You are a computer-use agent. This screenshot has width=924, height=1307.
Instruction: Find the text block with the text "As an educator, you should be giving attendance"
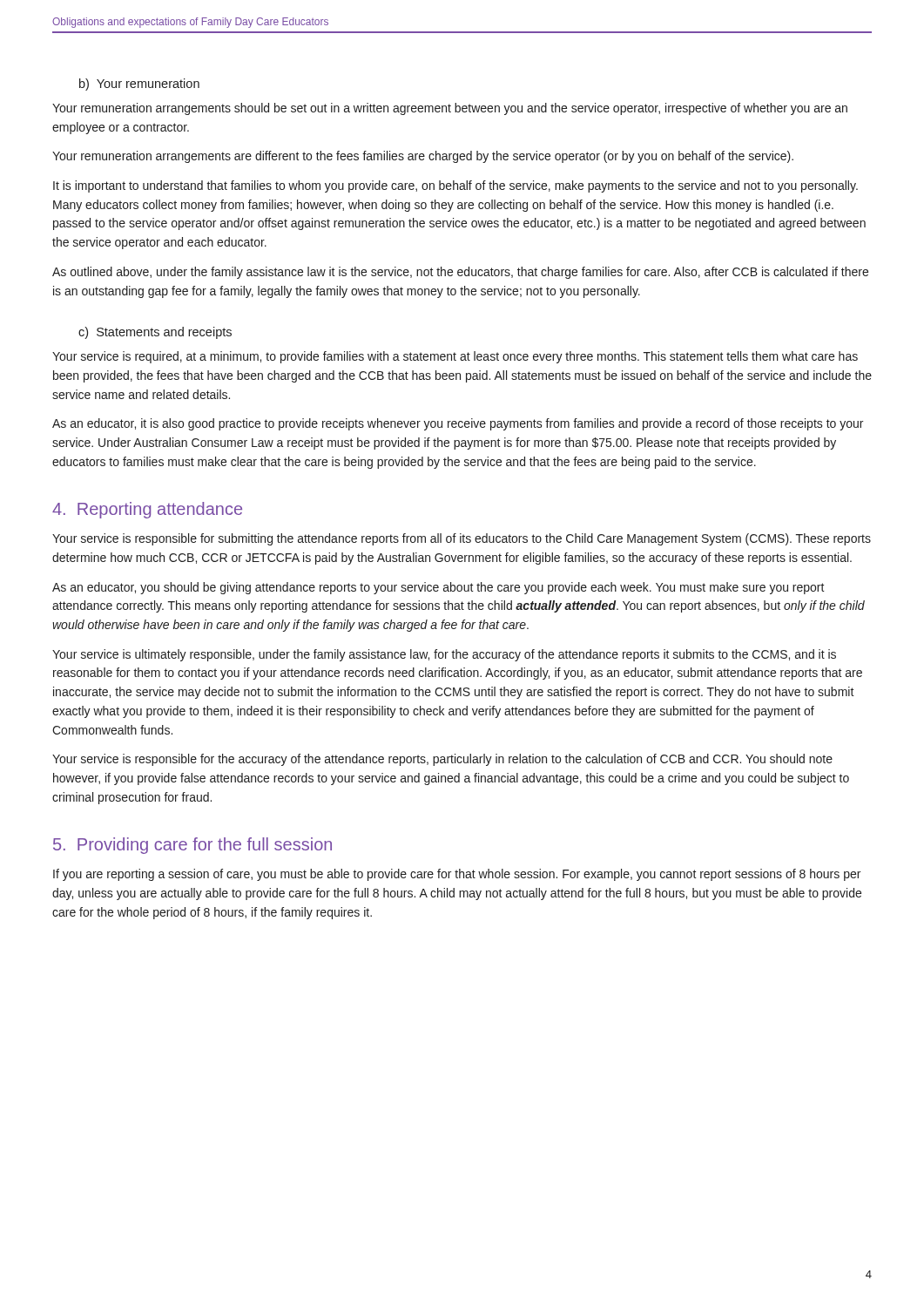click(x=458, y=606)
